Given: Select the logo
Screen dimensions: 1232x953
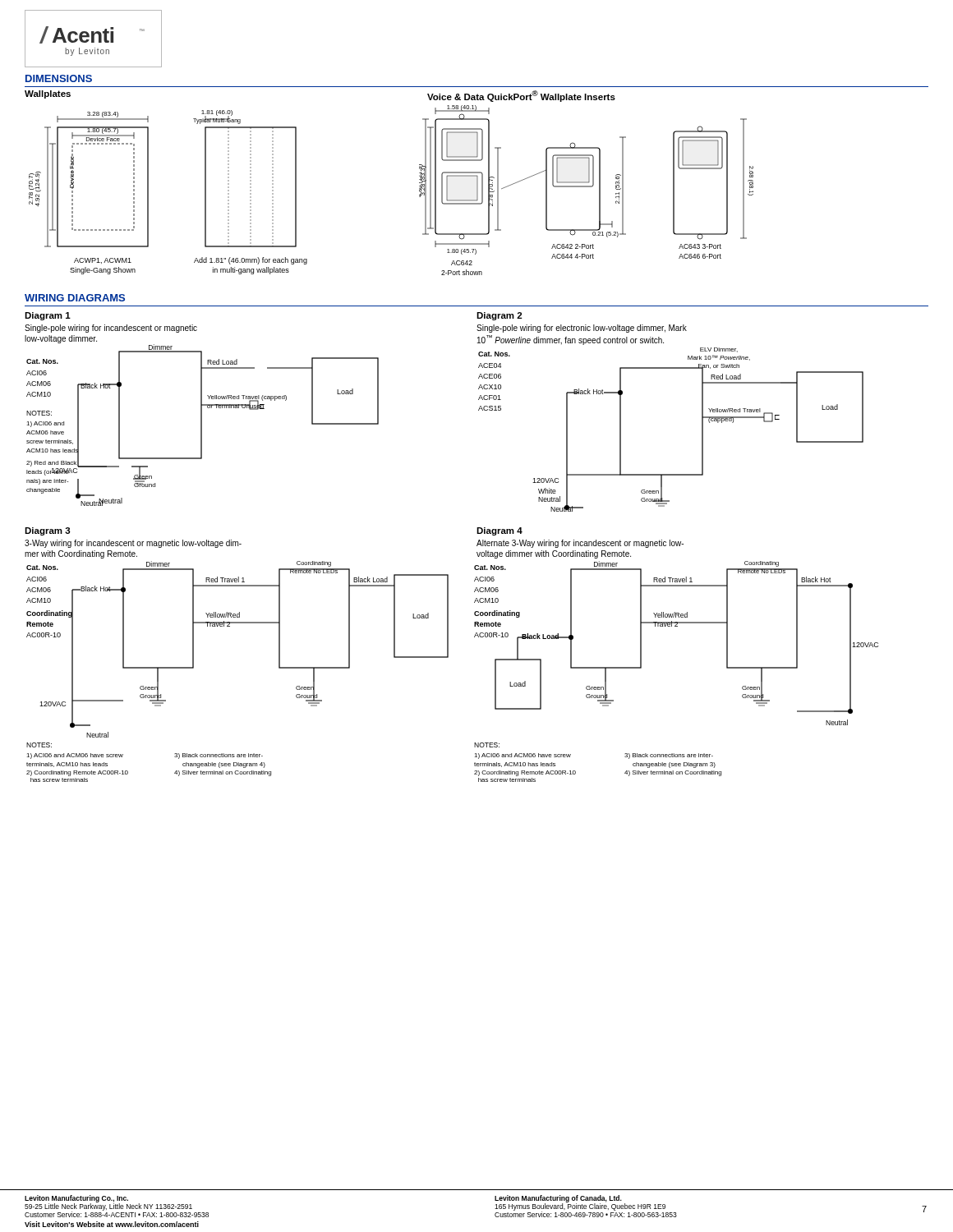Looking at the screenshot, I should 93,39.
